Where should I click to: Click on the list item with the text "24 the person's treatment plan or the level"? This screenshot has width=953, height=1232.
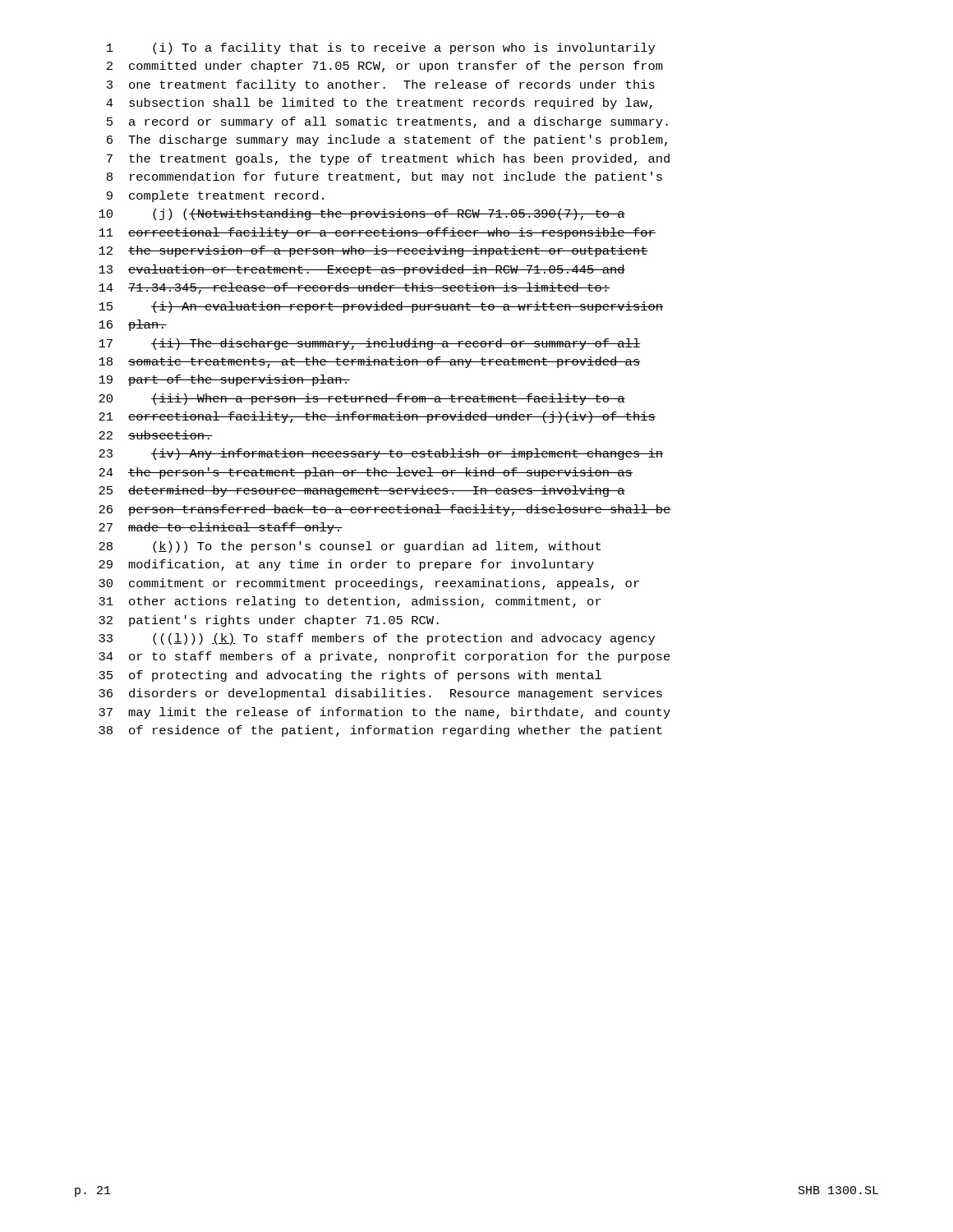[485, 473]
